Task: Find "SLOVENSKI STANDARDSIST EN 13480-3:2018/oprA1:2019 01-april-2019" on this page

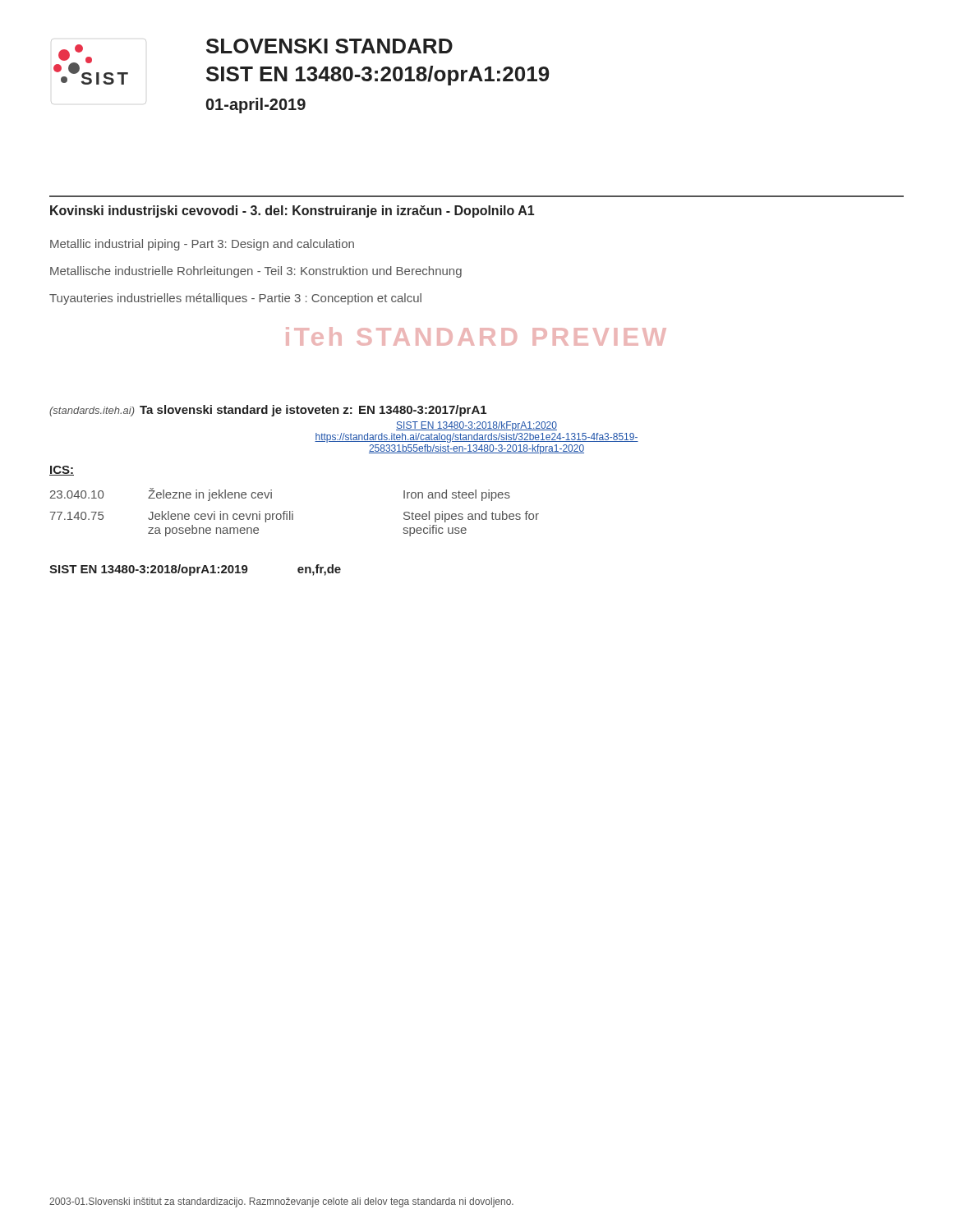Action: 555,73
